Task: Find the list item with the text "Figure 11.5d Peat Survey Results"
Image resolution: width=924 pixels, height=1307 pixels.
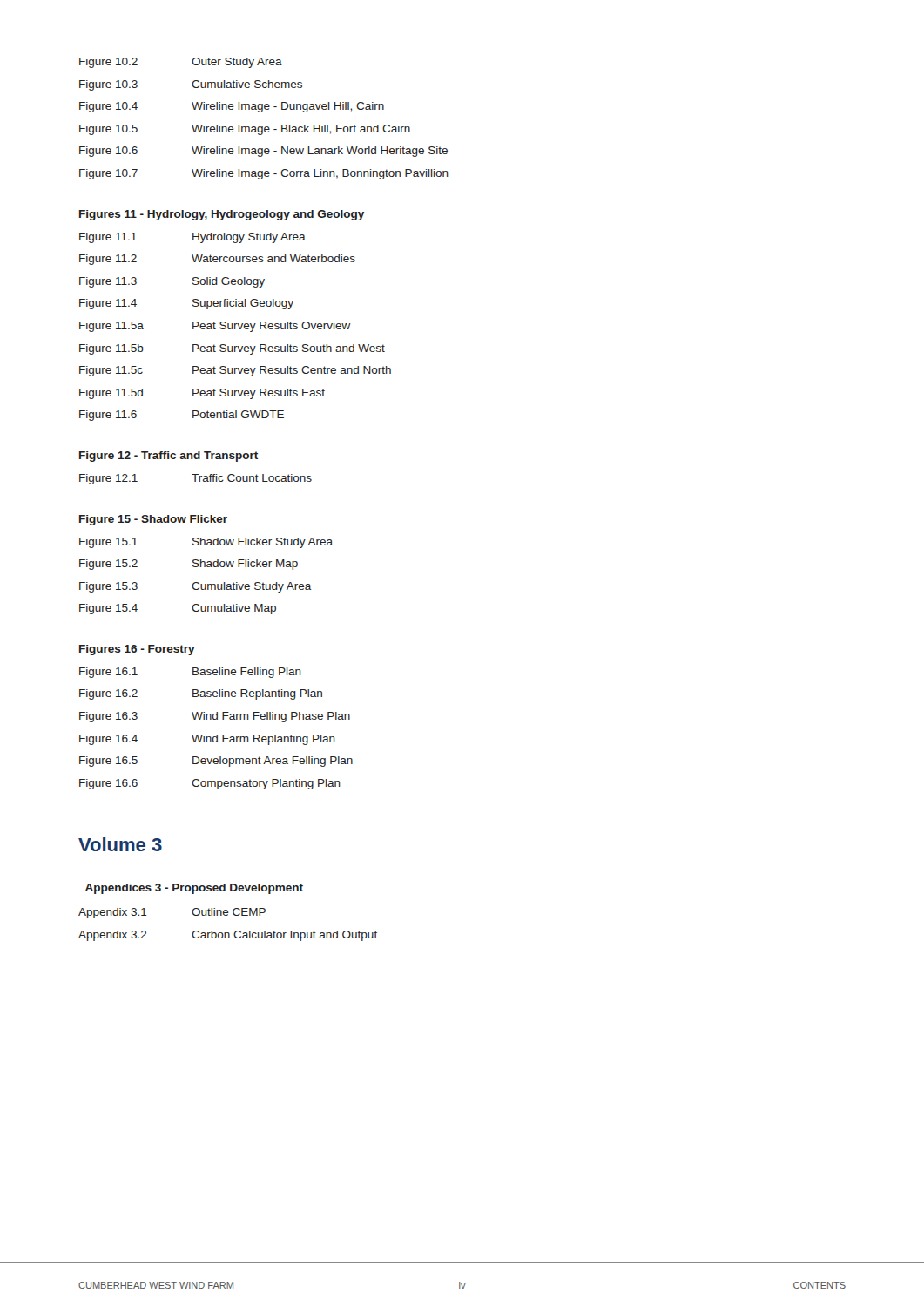Action: 202,392
